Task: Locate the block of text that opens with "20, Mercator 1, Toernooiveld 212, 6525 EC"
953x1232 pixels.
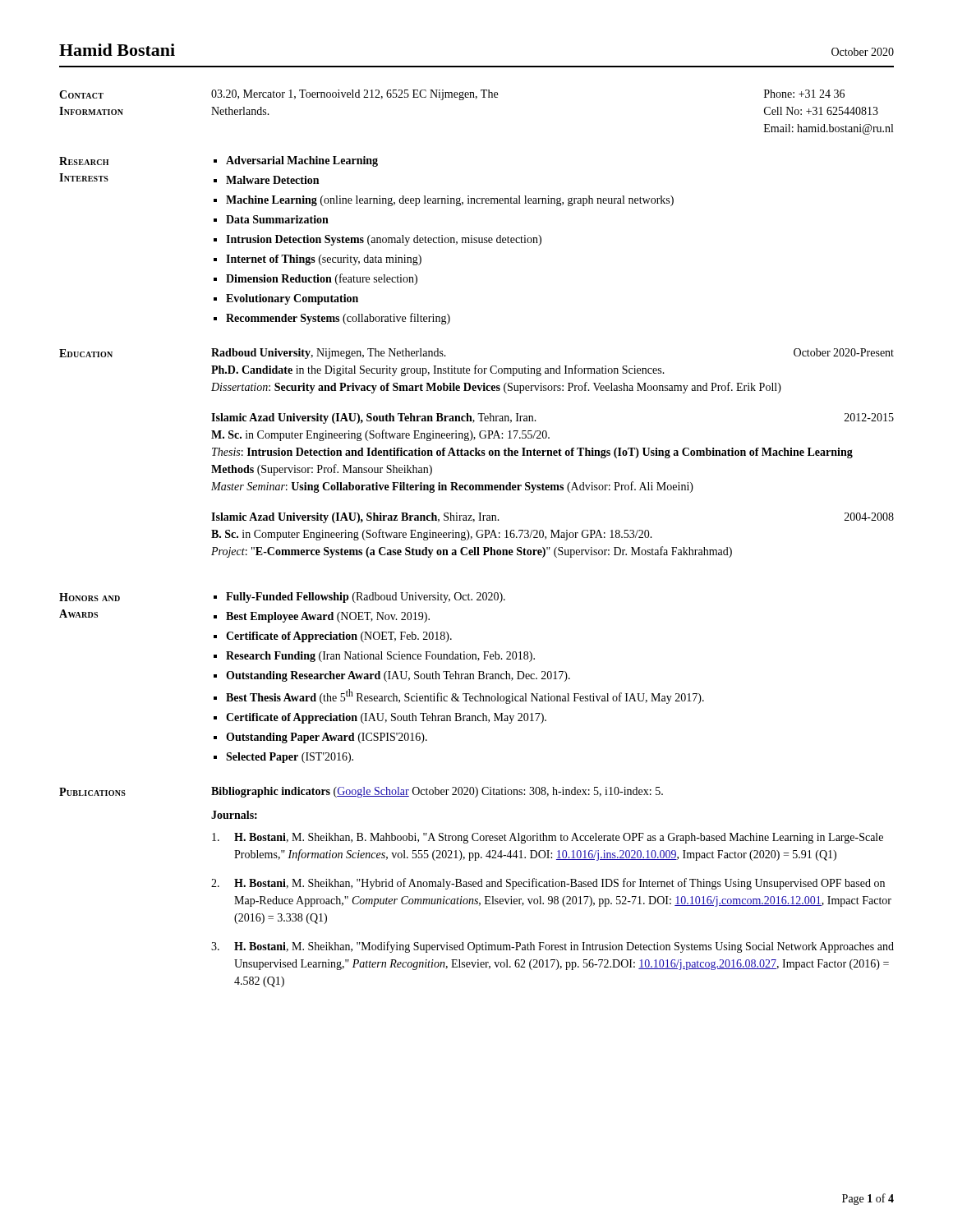Action: (x=353, y=95)
